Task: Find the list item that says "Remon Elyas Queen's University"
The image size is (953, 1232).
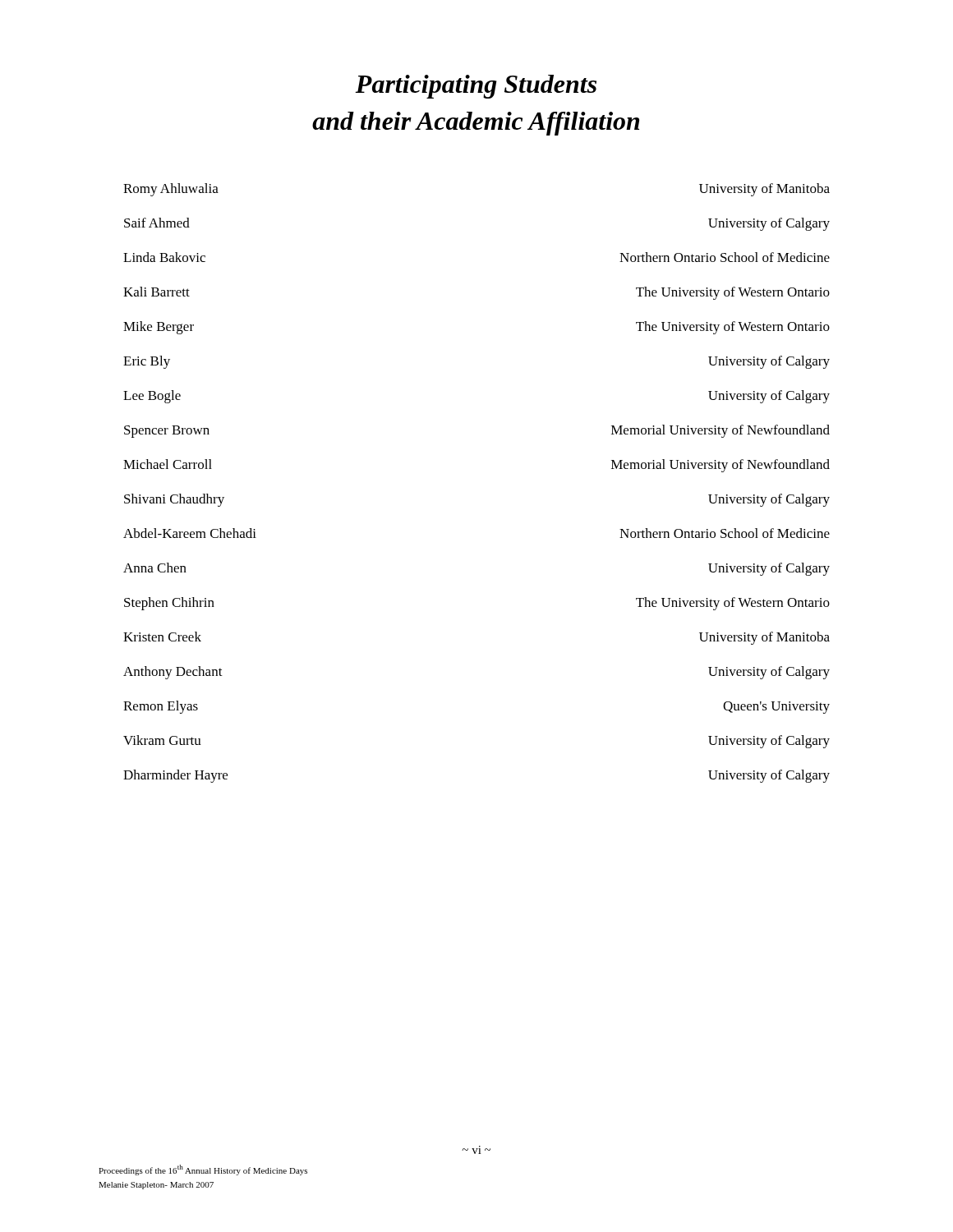Action: 159,707
